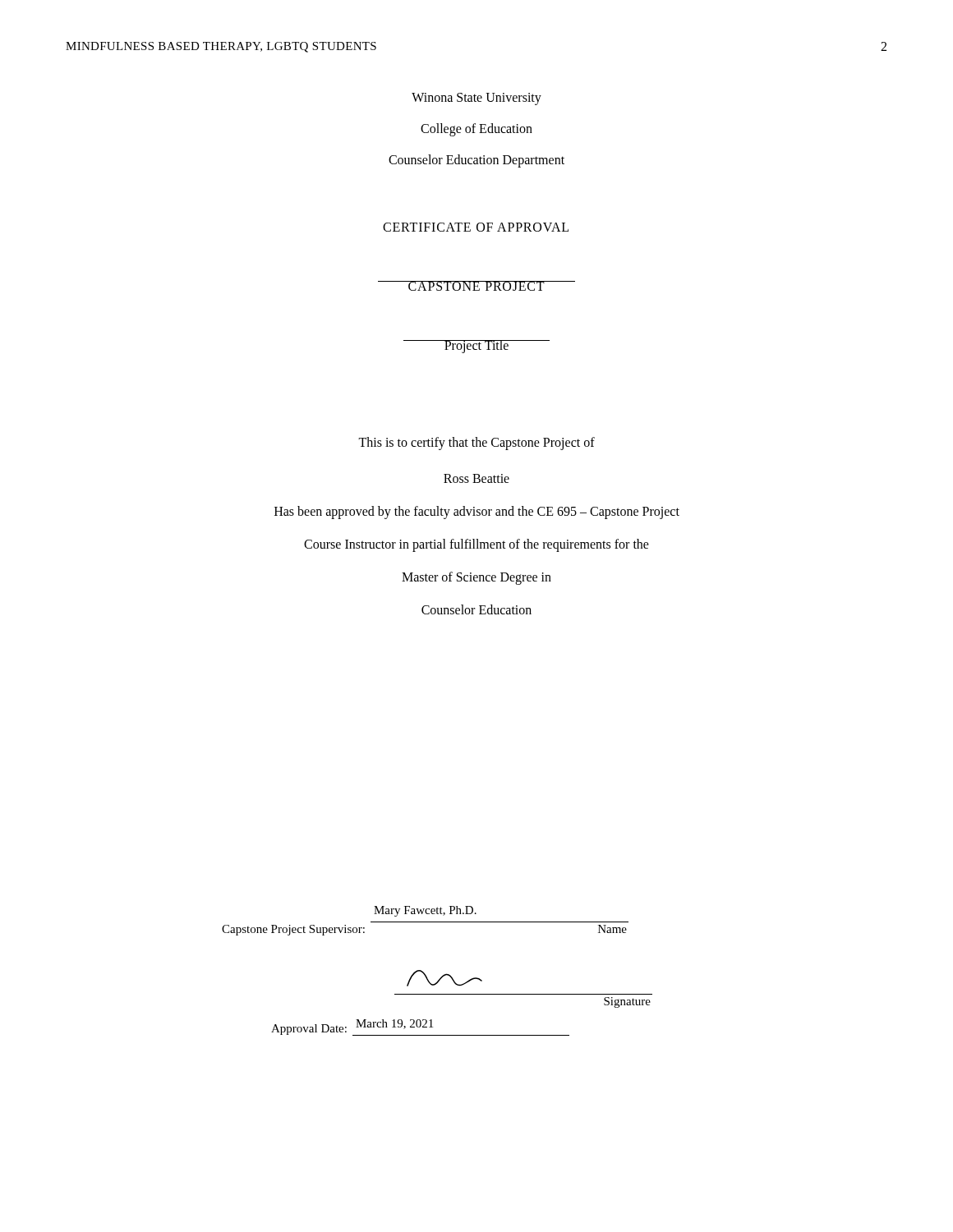Find "Counselor Education Department" on this page
The image size is (953, 1232).
coord(476,160)
